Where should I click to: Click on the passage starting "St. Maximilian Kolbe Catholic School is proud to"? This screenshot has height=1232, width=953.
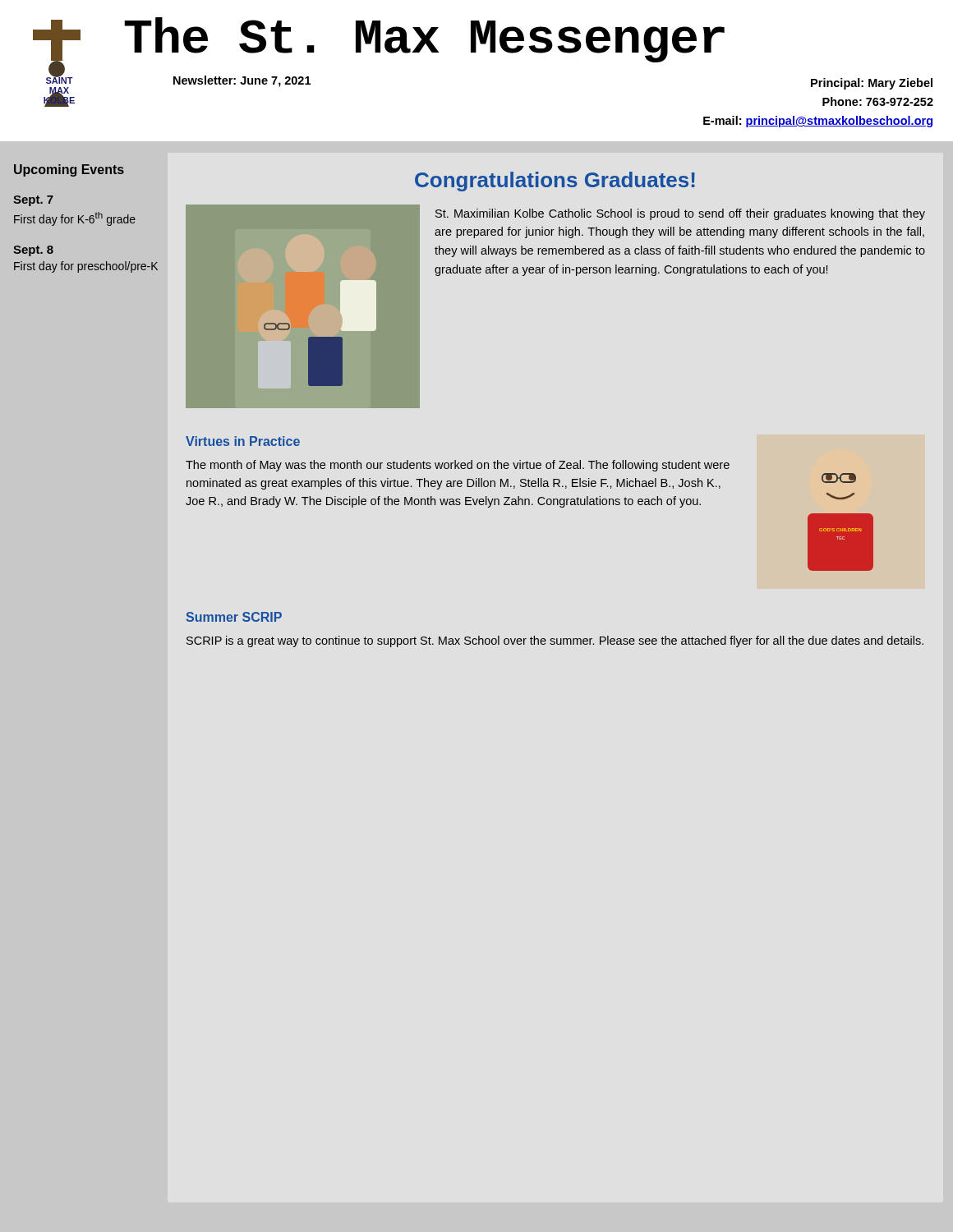click(680, 241)
